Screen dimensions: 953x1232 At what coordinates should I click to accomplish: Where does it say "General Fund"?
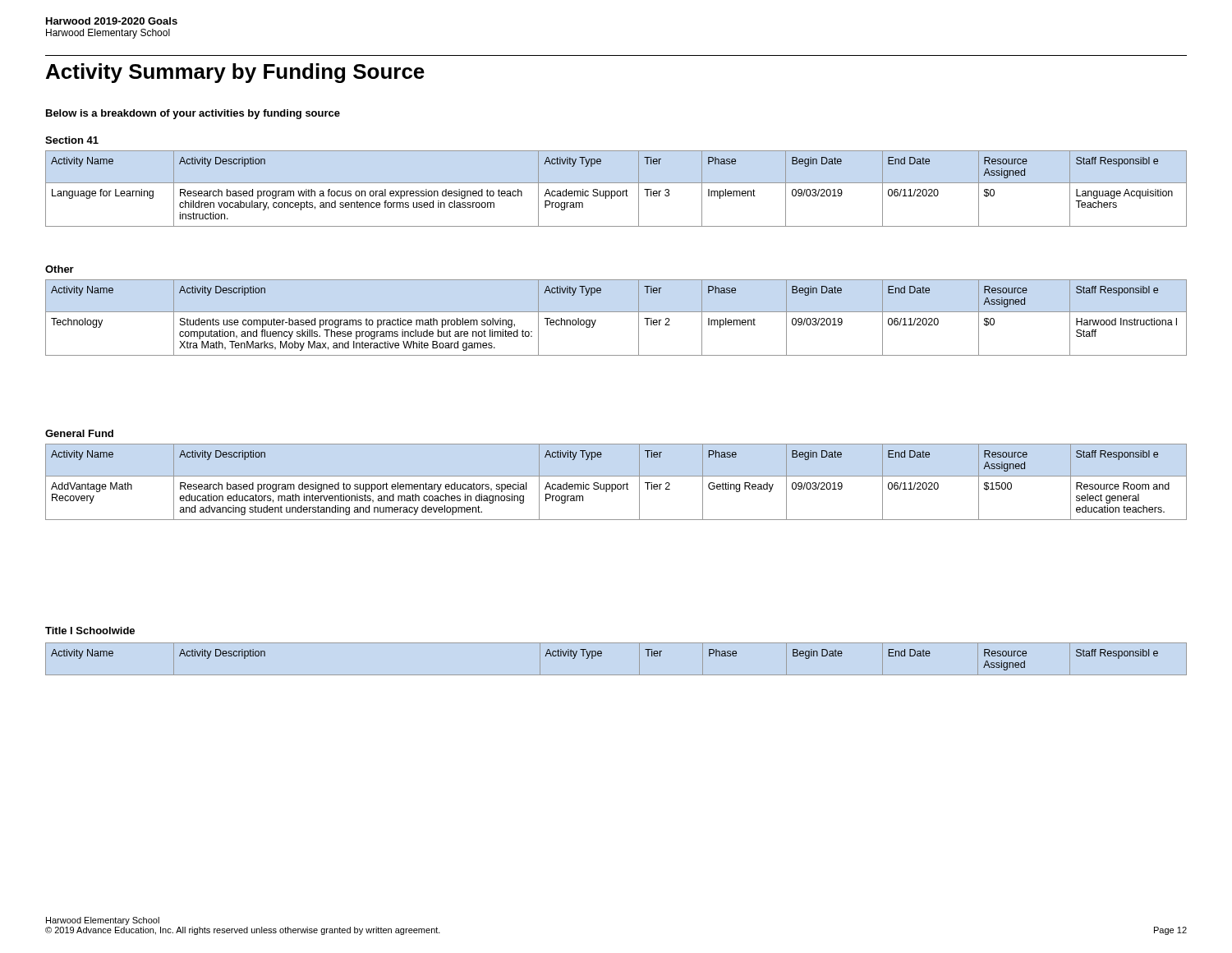click(x=80, y=433)
